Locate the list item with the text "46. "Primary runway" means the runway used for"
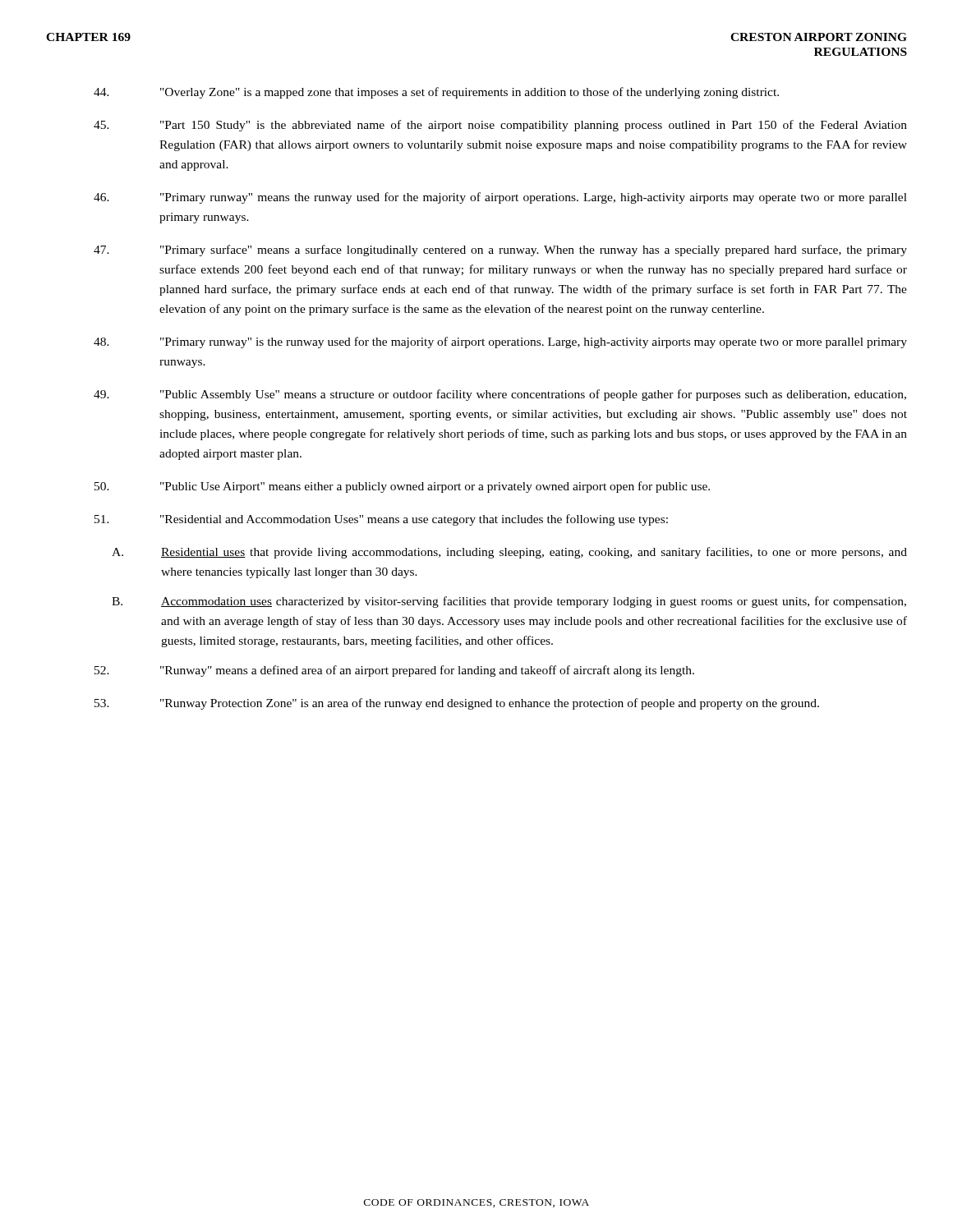953x1232 pixels. (x=476, y=207)
